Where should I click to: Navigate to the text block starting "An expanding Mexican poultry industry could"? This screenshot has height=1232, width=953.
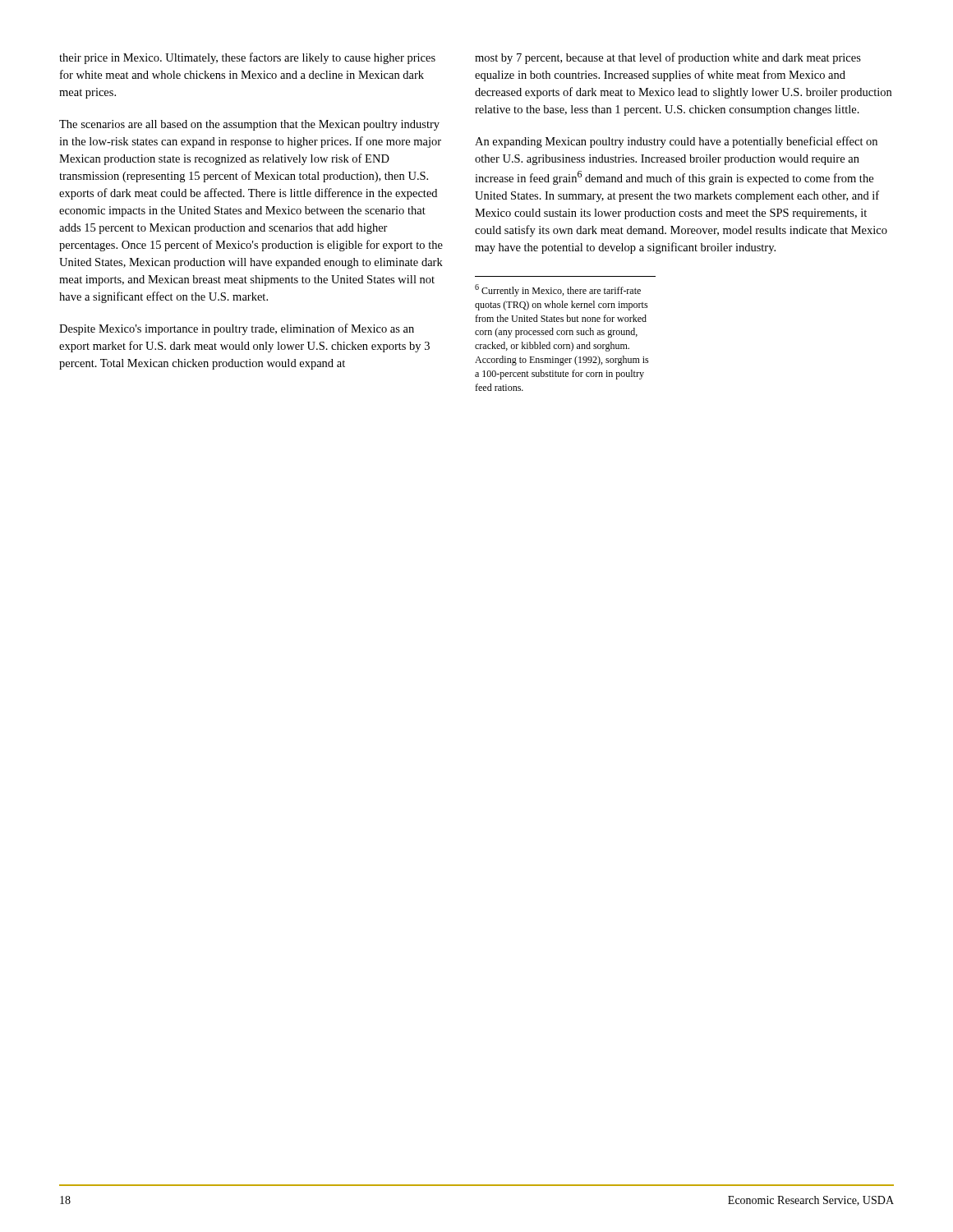click(x=681, y=194)
